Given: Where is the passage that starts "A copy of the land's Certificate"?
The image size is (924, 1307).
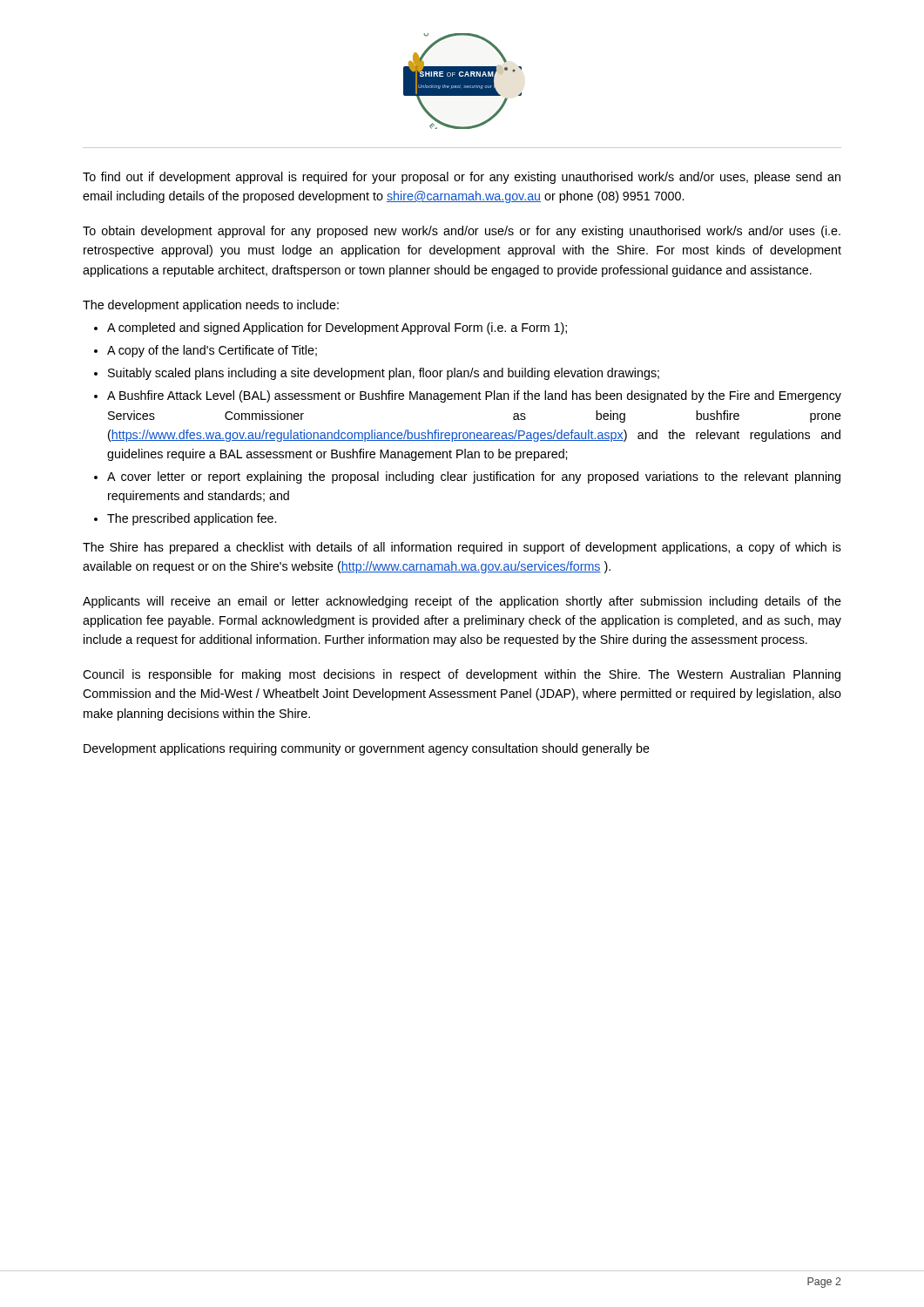Looking at the screenshot, I should [x=212, y=350].
